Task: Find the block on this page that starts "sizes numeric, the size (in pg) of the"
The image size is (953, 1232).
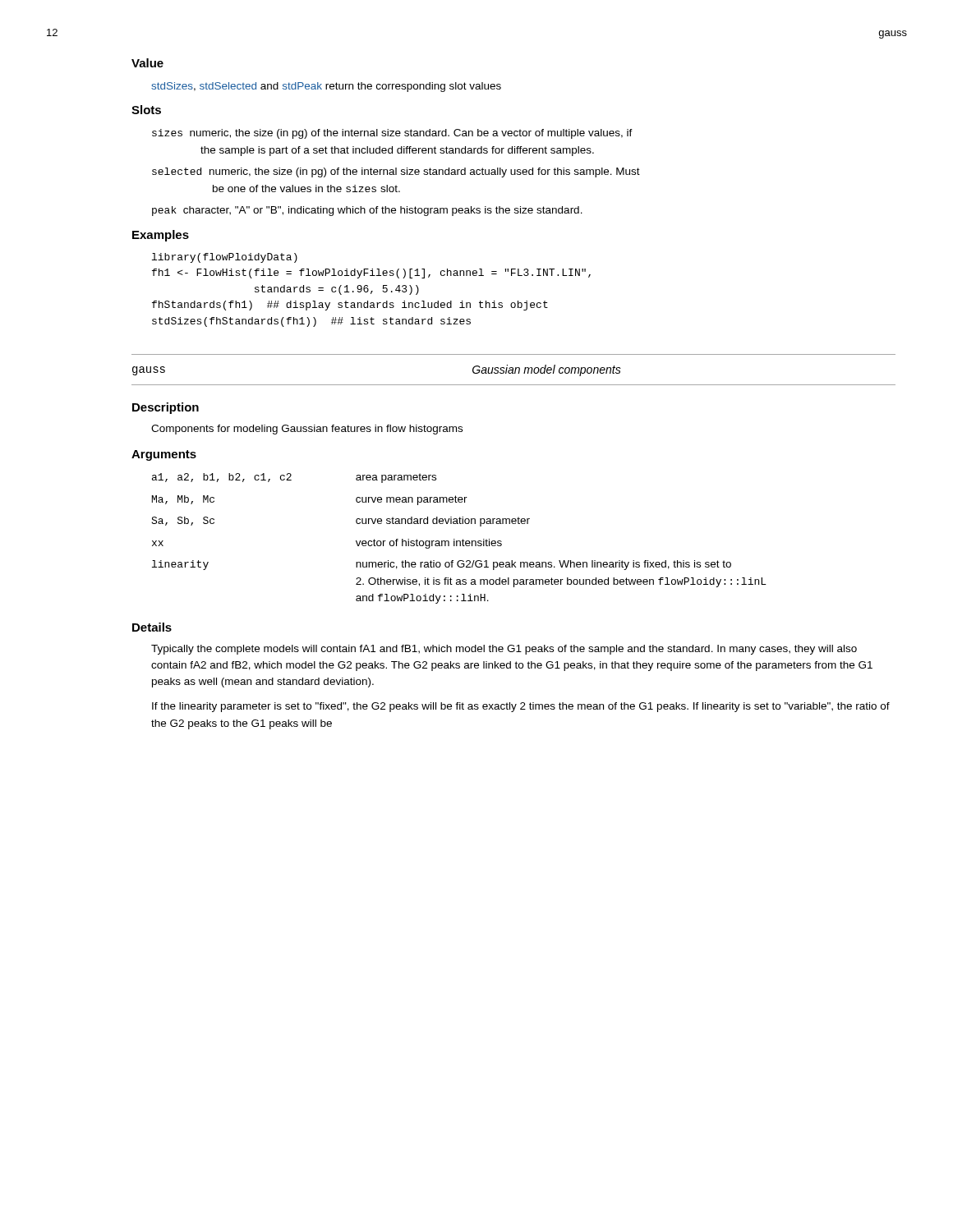Action: [x=392, y=143]
